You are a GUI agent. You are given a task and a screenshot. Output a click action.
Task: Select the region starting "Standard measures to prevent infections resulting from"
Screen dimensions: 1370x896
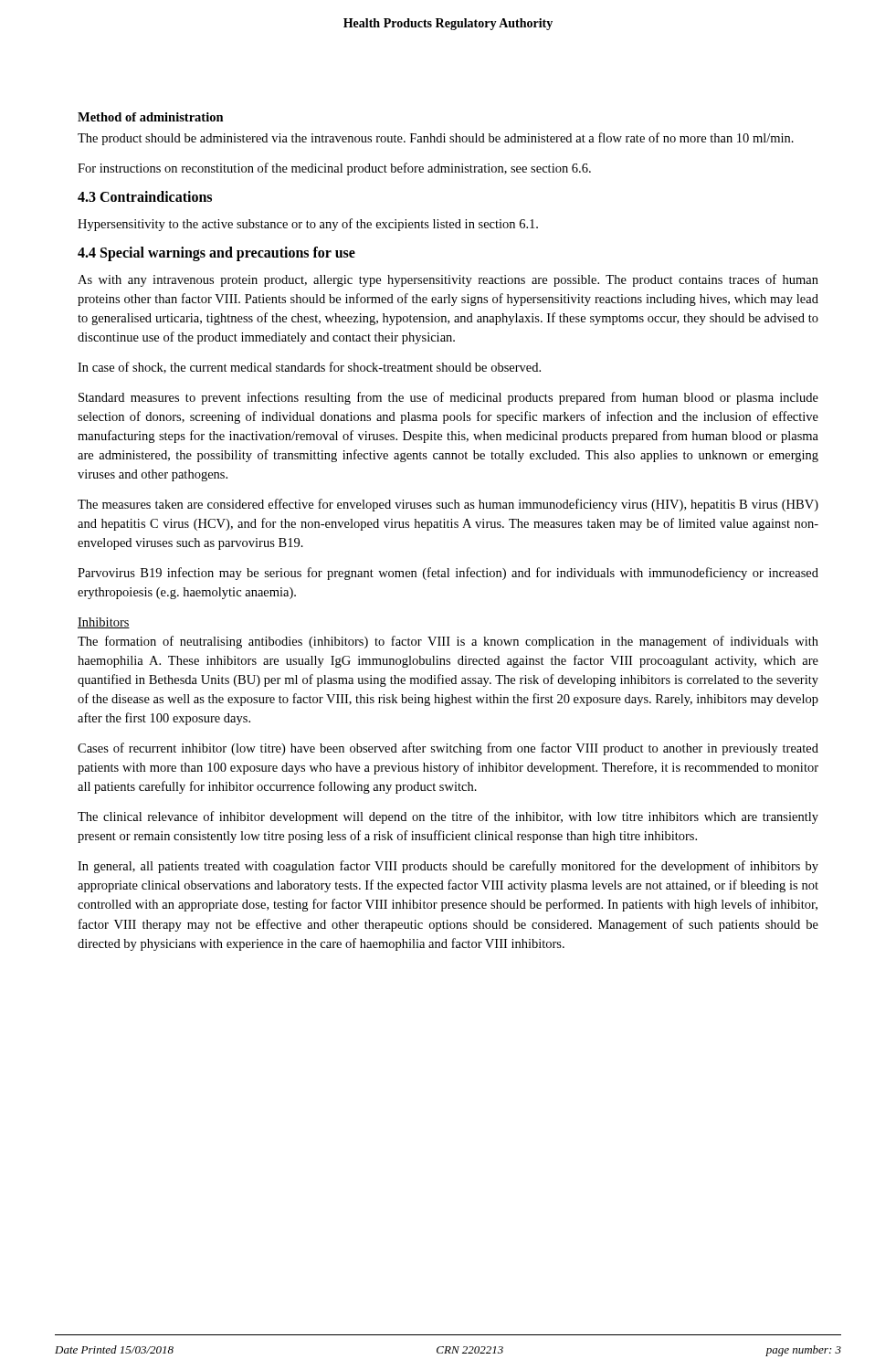[x=448, y=436]
